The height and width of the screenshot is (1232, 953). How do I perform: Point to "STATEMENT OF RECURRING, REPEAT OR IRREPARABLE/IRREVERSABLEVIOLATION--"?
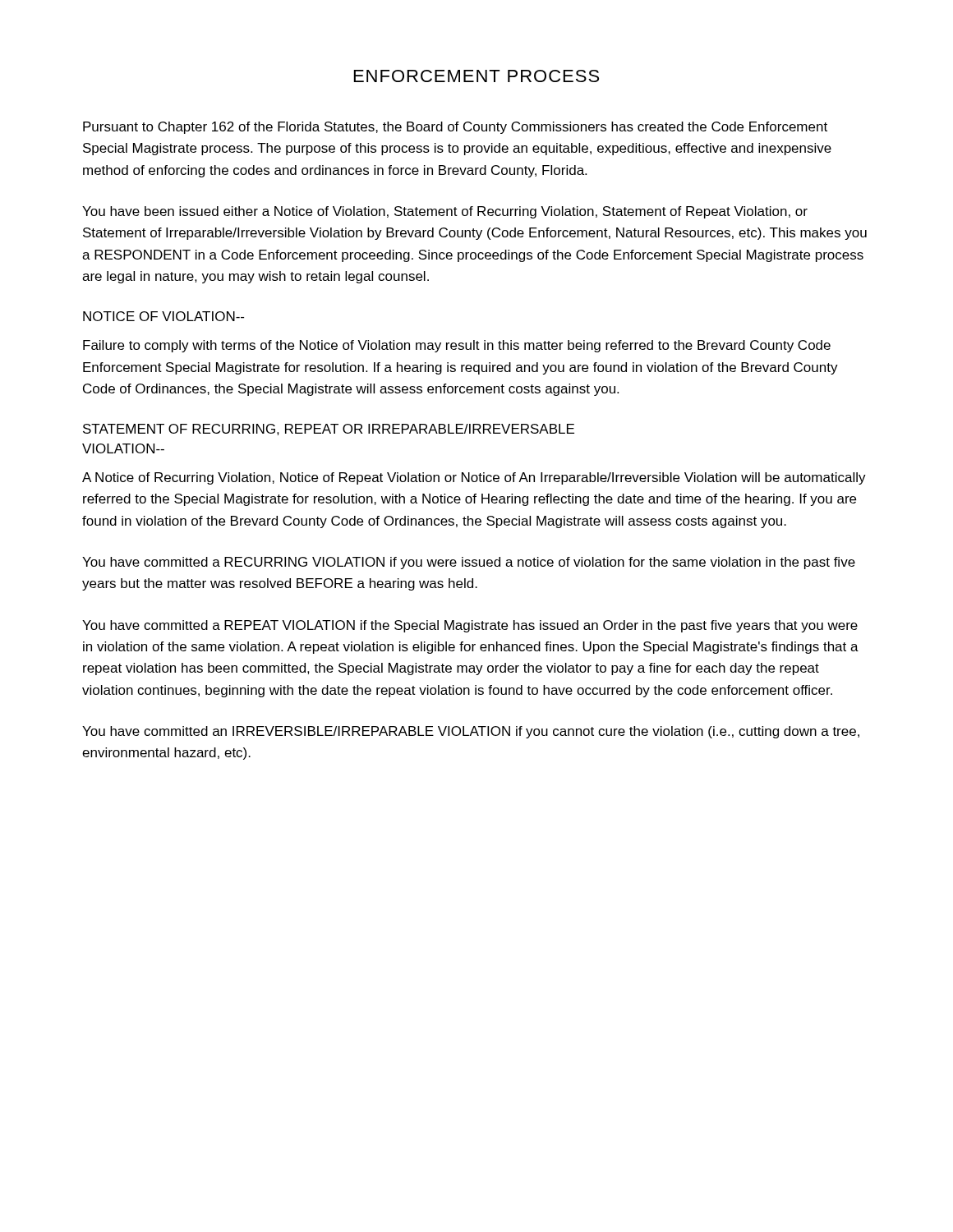tap(329, 439)
